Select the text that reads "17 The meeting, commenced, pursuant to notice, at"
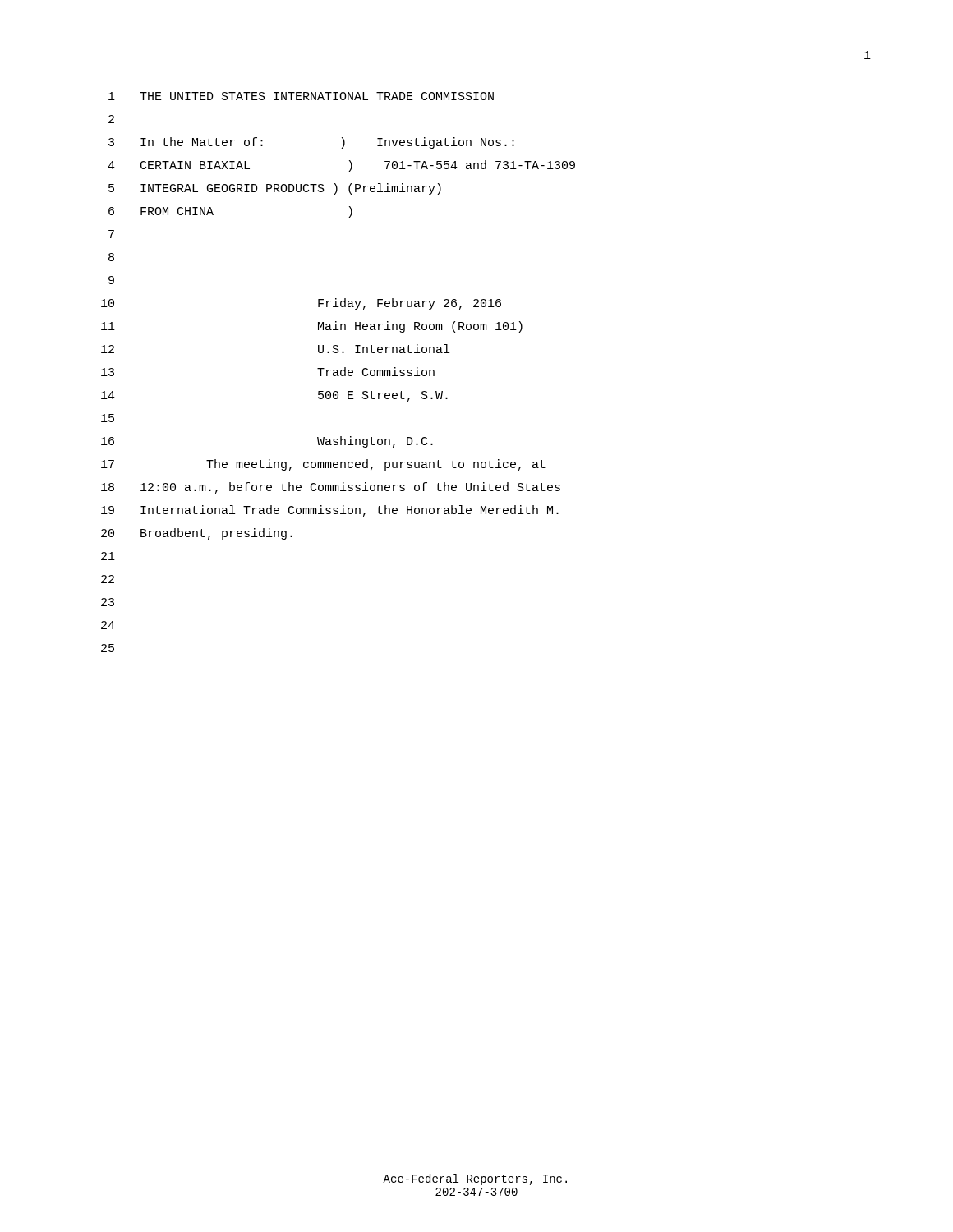This screenshot has height=1232, width=953. click(x=476, y=470)
